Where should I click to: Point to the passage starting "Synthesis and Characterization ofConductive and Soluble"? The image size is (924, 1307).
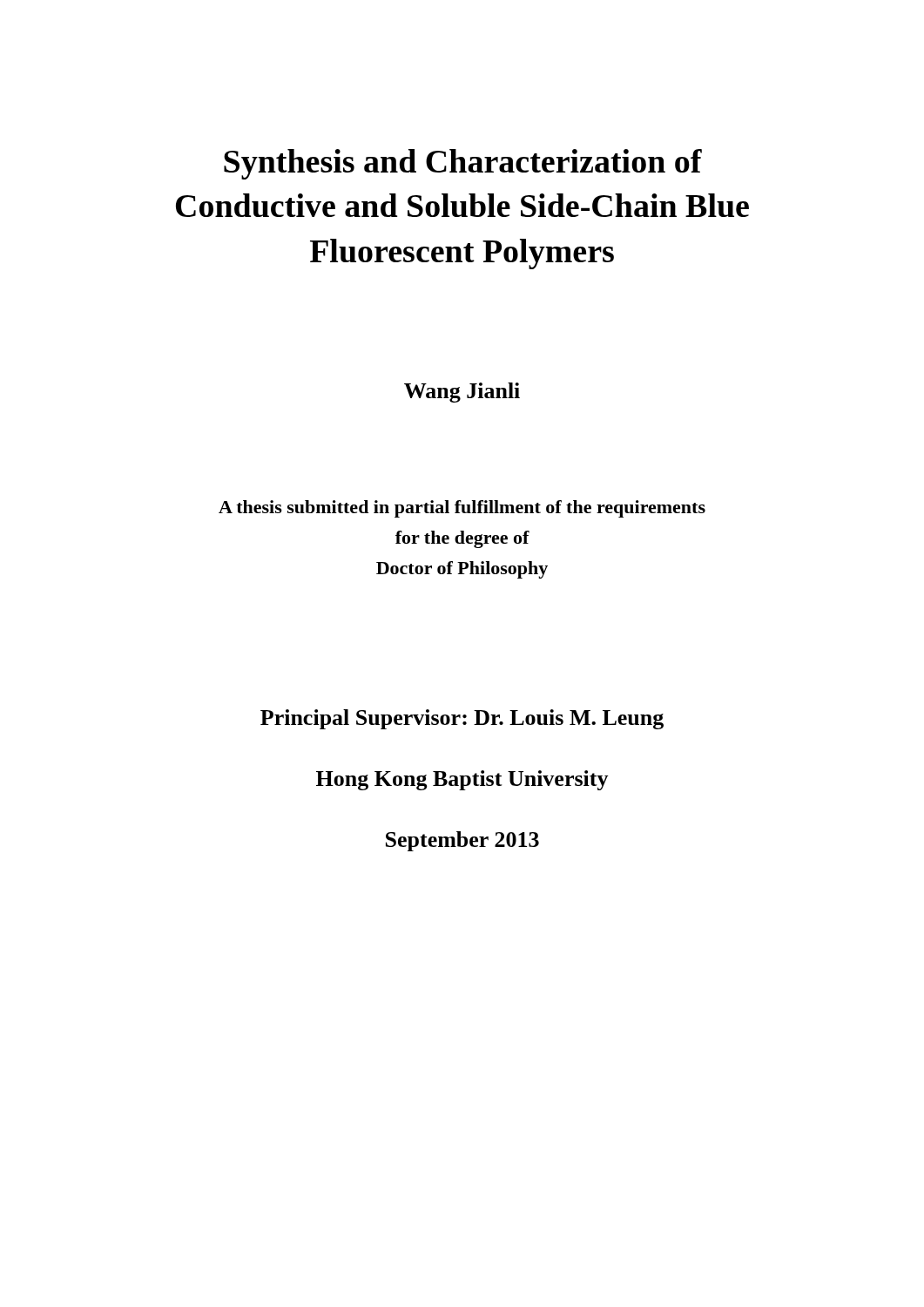(462, 207)
